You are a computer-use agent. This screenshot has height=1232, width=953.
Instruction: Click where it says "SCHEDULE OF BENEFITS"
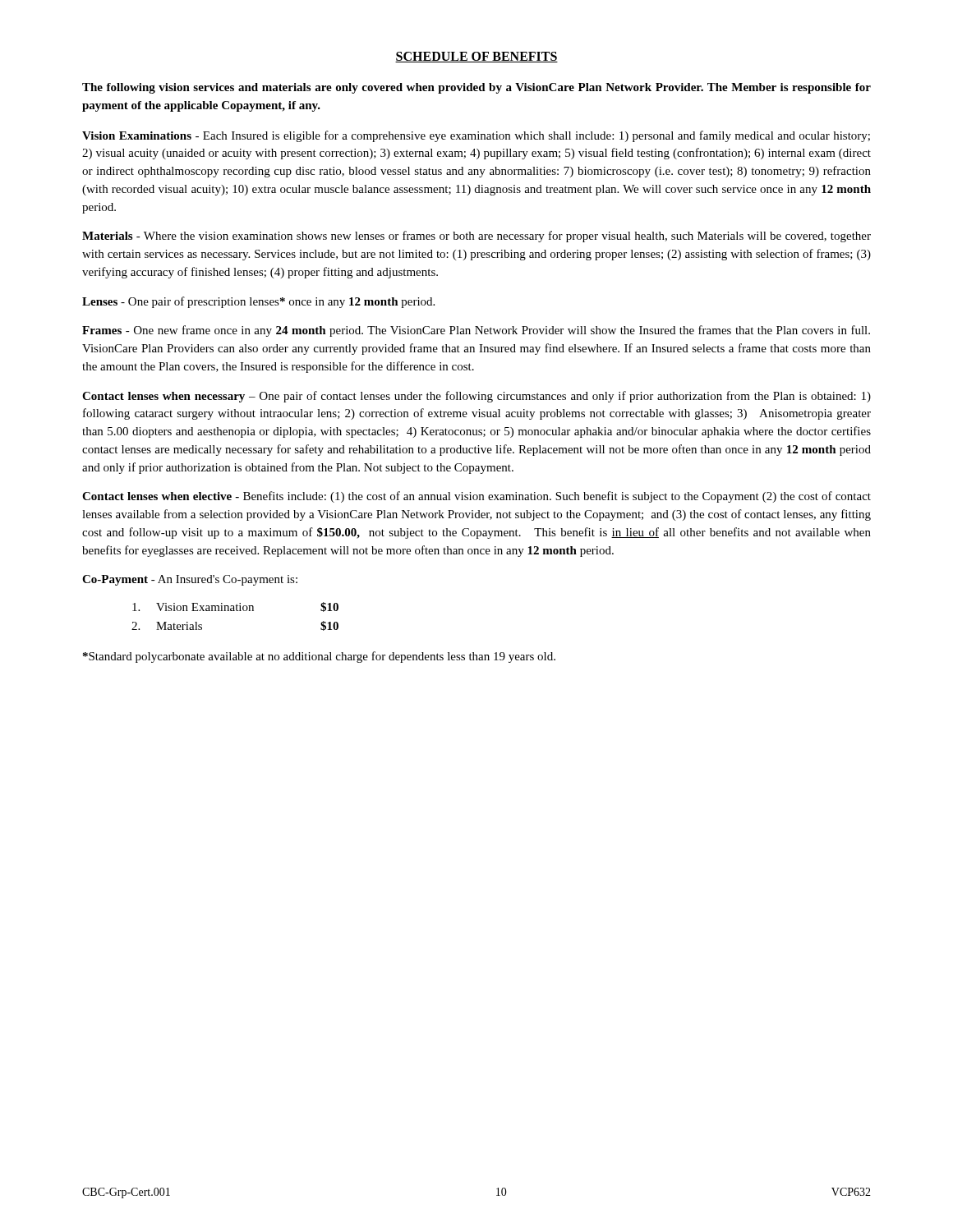tap(476, 56)
